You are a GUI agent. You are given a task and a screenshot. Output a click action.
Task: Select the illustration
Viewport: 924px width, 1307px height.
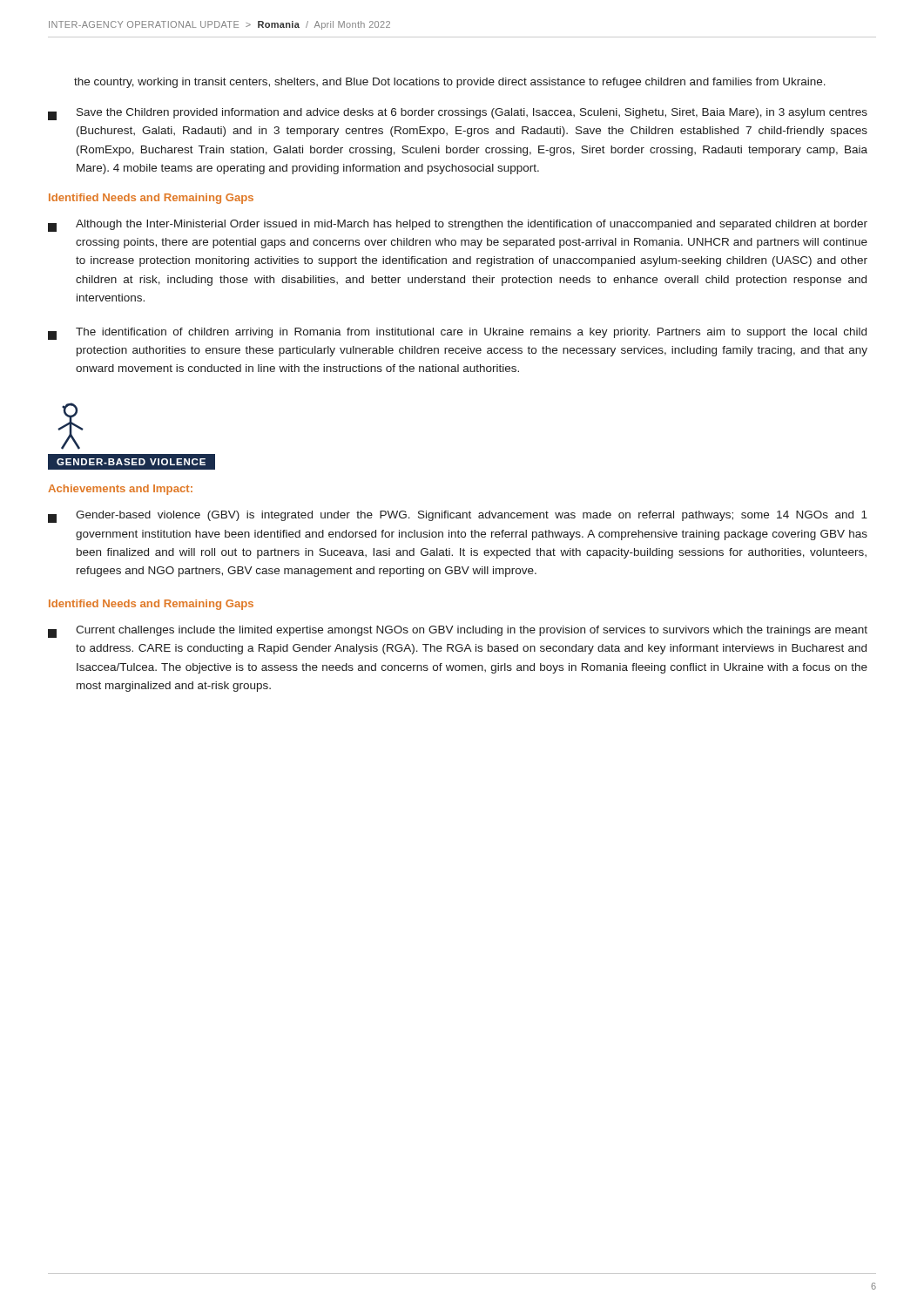462,427
